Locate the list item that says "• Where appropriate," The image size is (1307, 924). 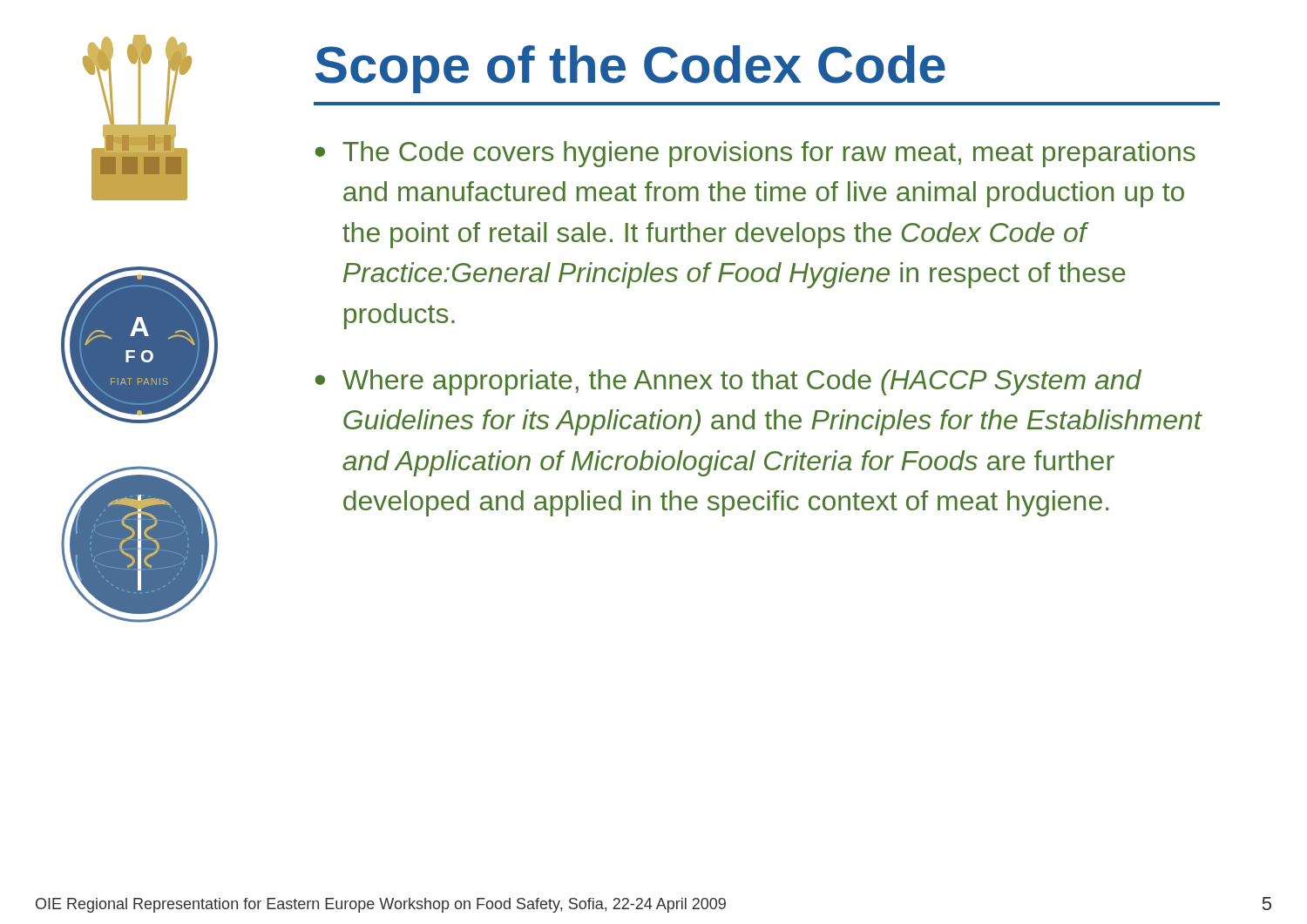pos(767,440)
